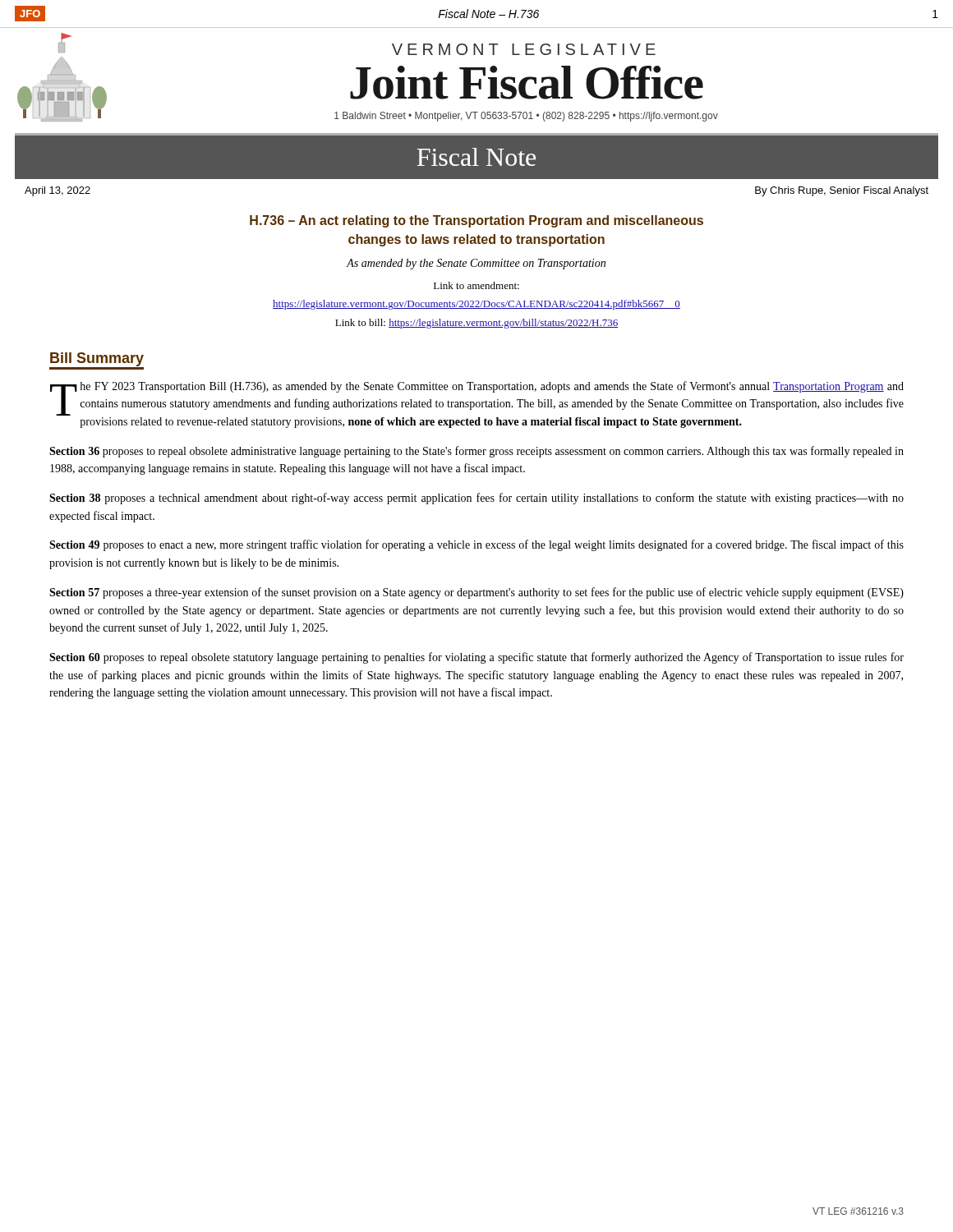Locate the region starting "Section 57 proposes"
The height and width of the screenshot is (1232, 953).
click(x=476, y=610)
